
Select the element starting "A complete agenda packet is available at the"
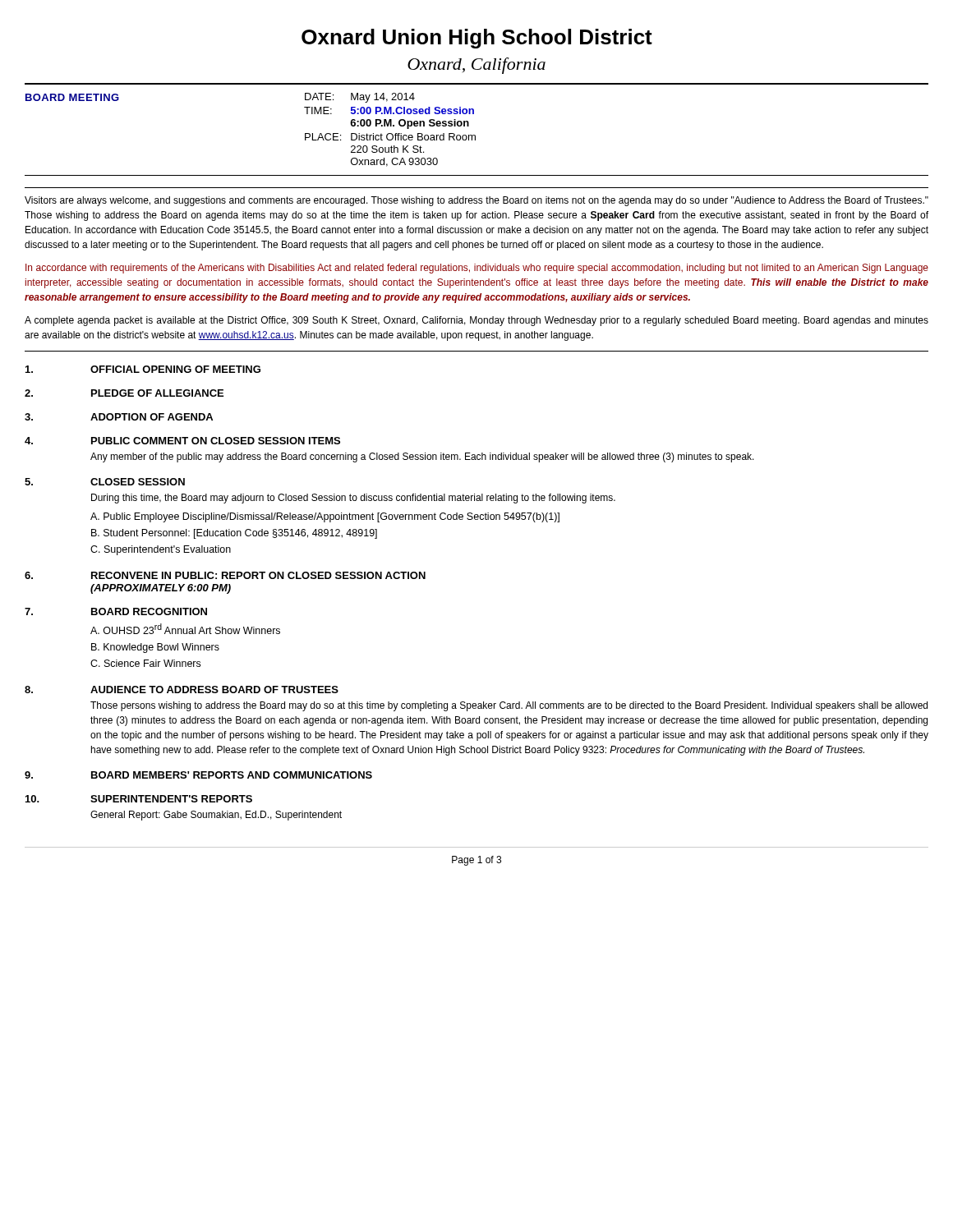(476, 328)
